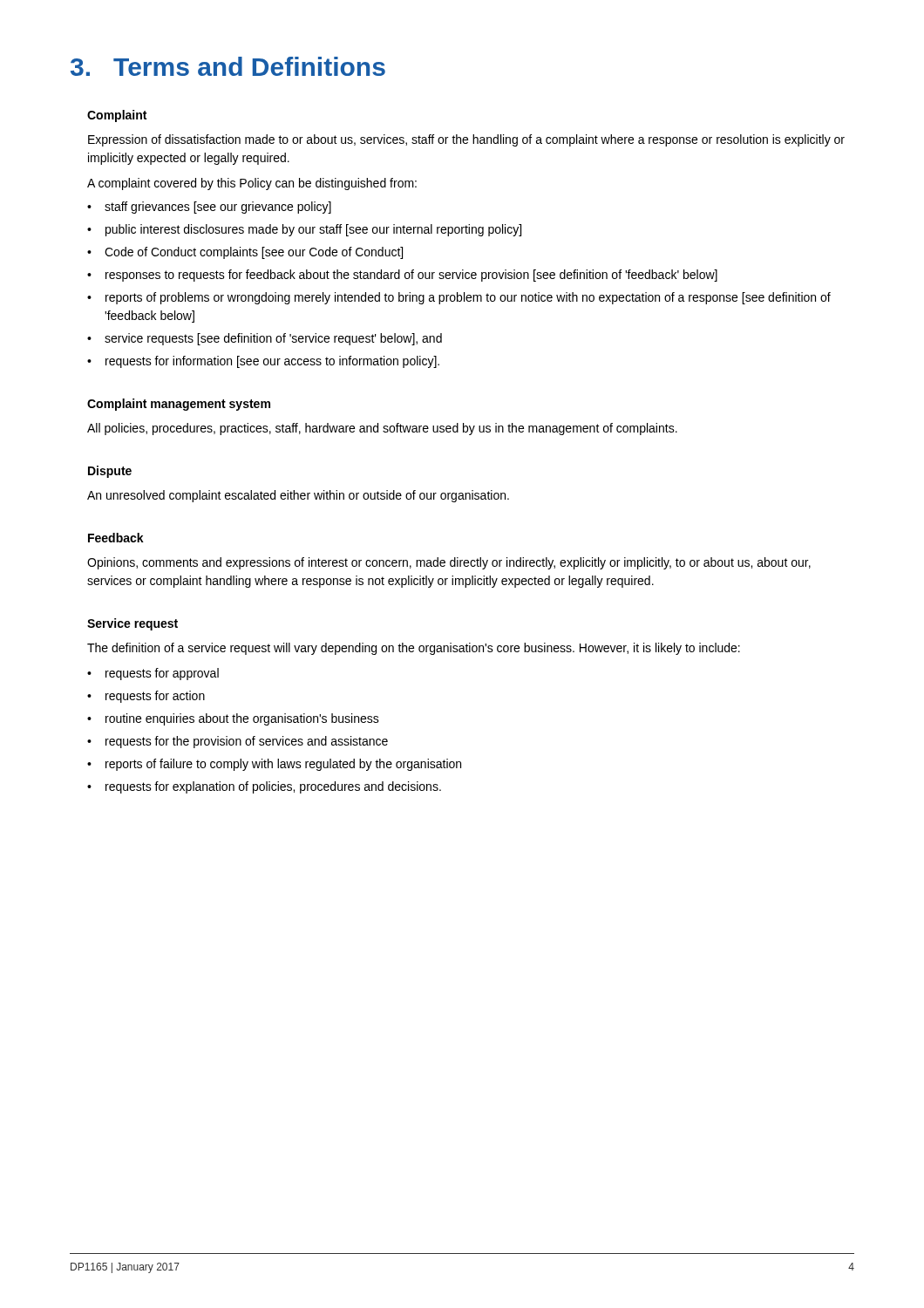The width and height of the screenshot is (924, 1308).
Task: Point to the region starting "requests for the provision of services and assistance"
Action: pos(238,742)
